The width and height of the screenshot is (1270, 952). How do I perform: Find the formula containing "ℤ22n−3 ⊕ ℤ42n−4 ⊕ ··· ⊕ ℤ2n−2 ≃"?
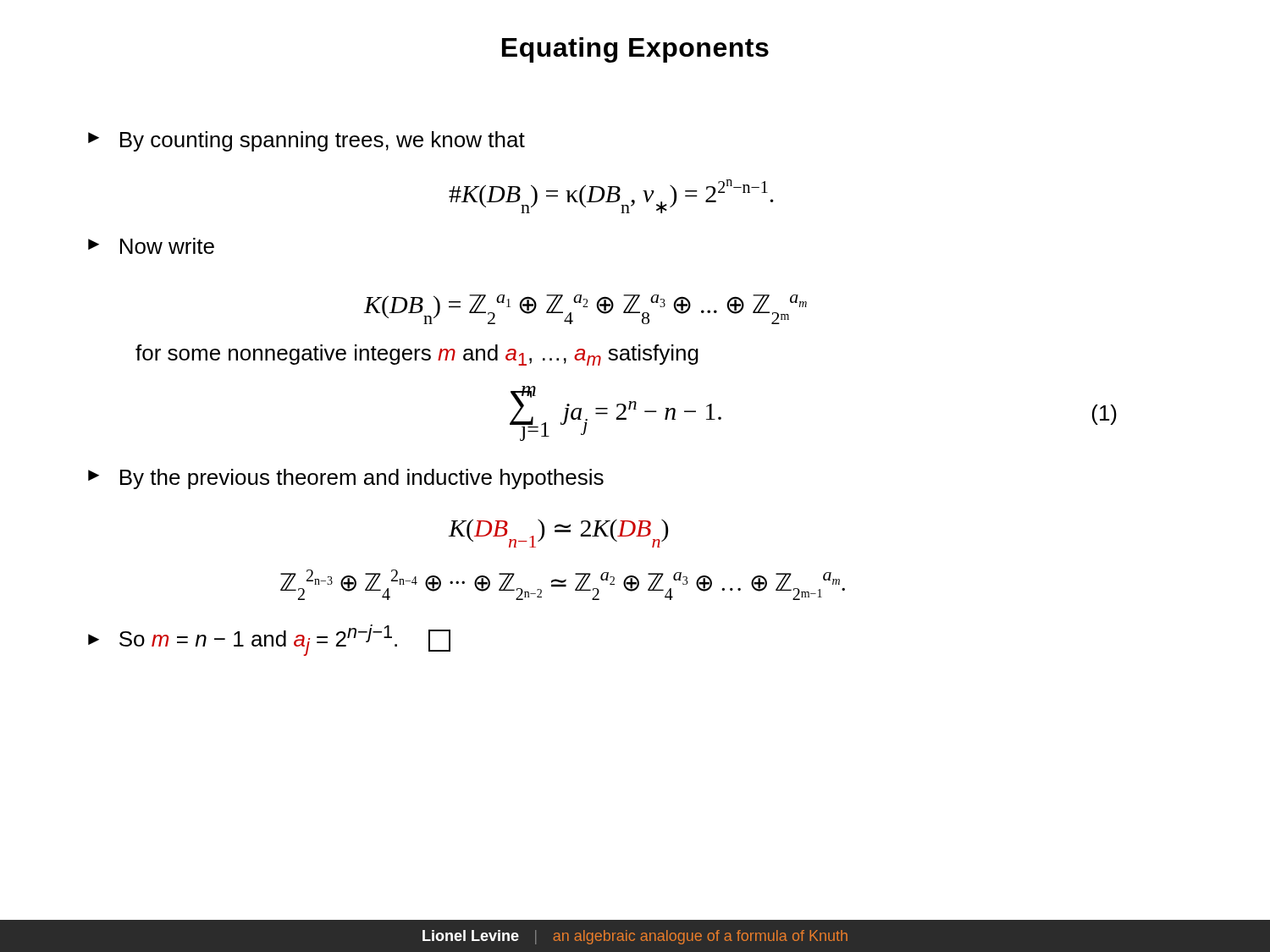[635, 581]
